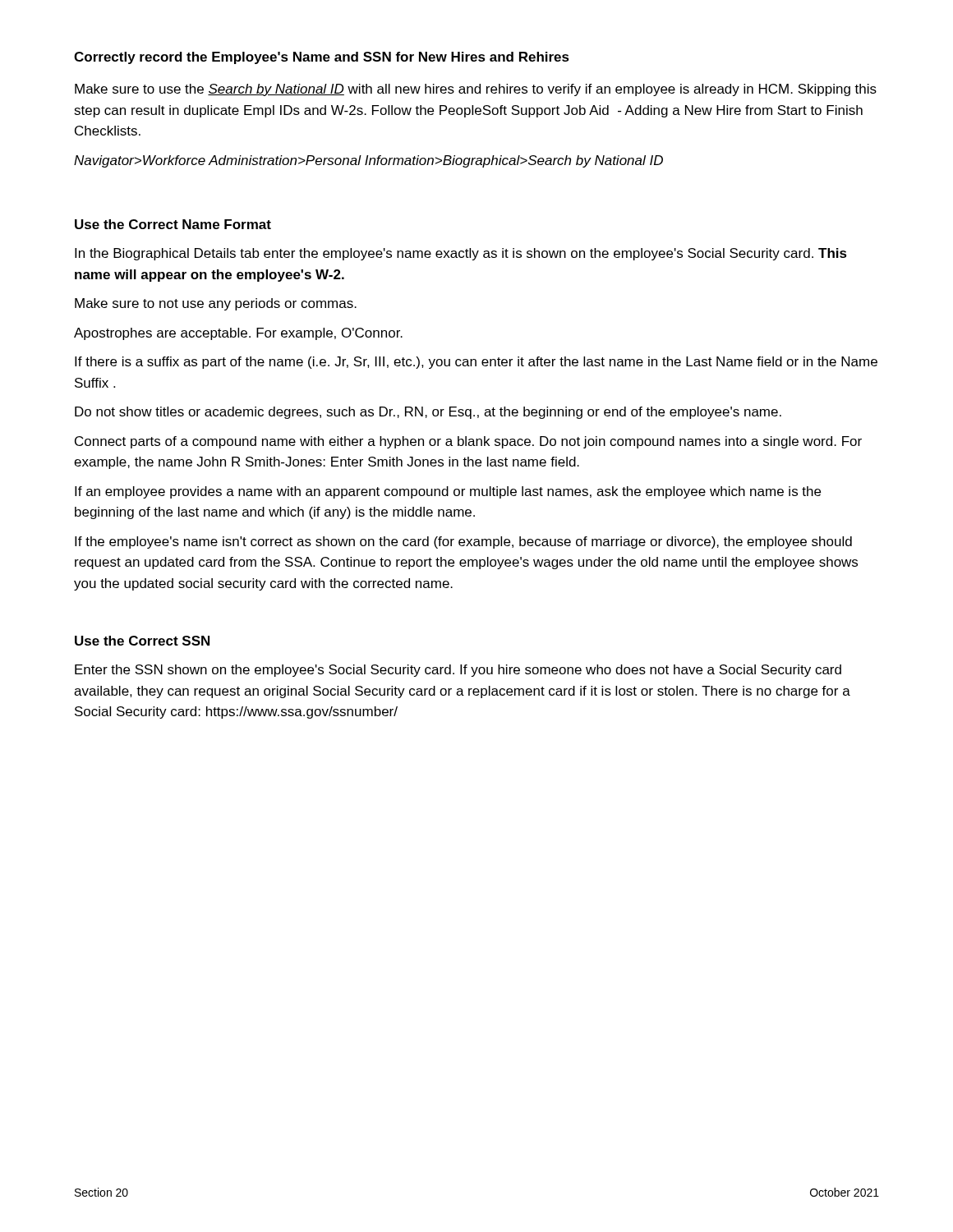
Task: Find the block on this page that starts "Navigator>Workforce Administration>Personal Information>Biographical>Search by National"
Action: pyautogui.click(x=369, y=160)
